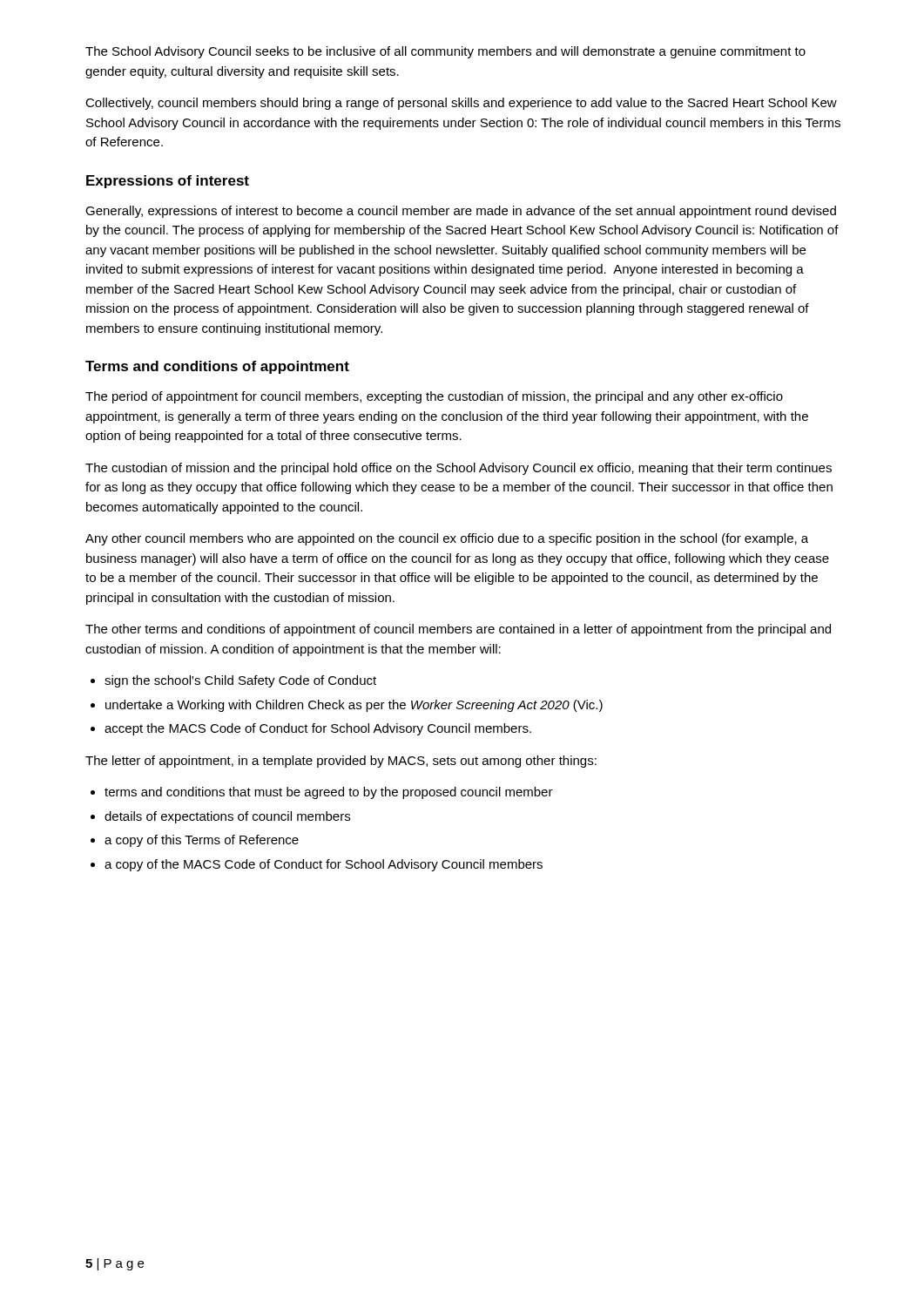Image resolution: width=924 pixels, height=1307 pixels.
Task: Find the block on this page that starts "The School Advisory Council seeks to be inclusive"
Action: [x=463, y=61]
